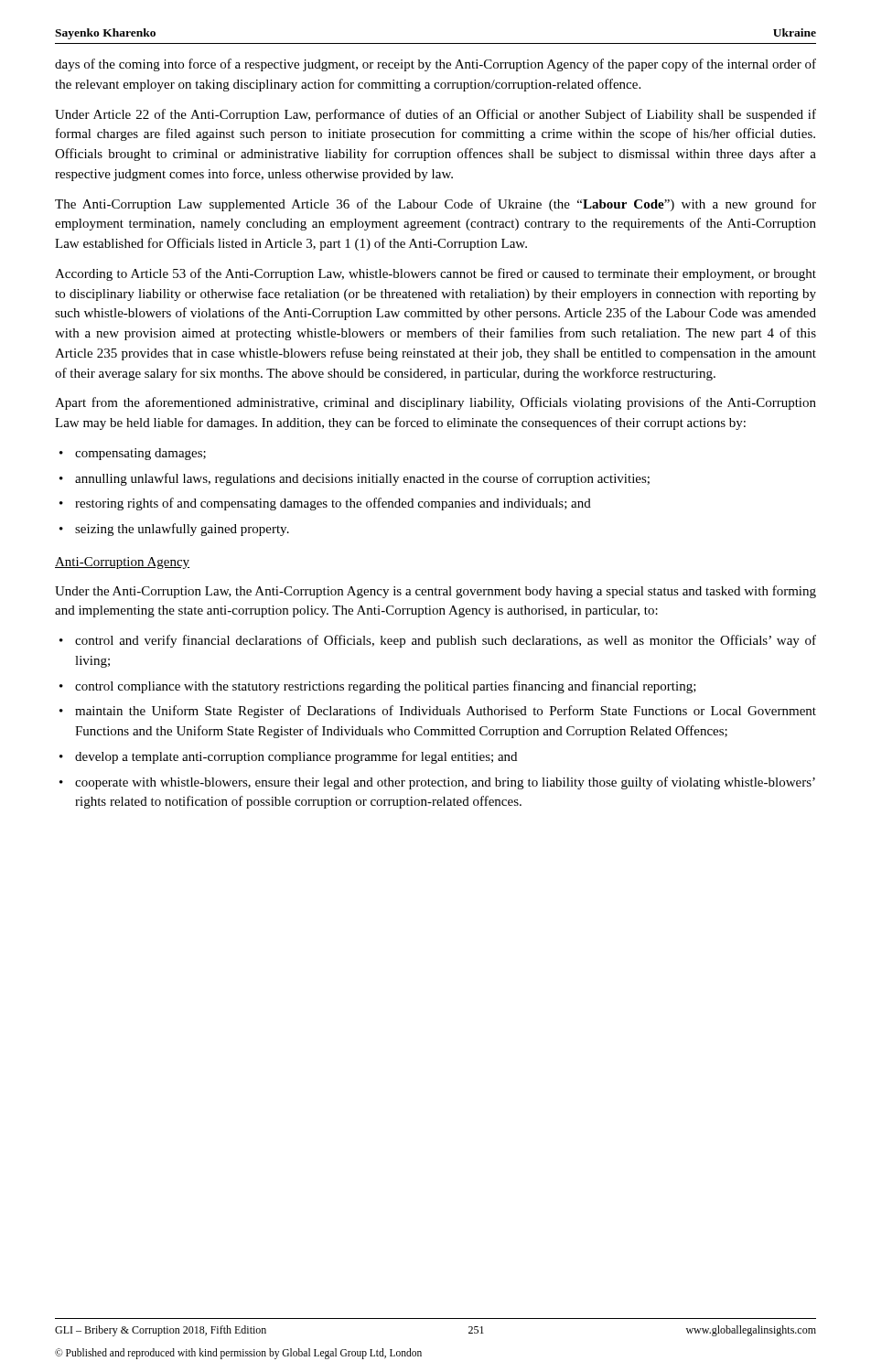Point to the block starting "According to Article 53 of the Anti-Corruption"
The height and width of the screenshot is (1372, 871).
point(436,324)
